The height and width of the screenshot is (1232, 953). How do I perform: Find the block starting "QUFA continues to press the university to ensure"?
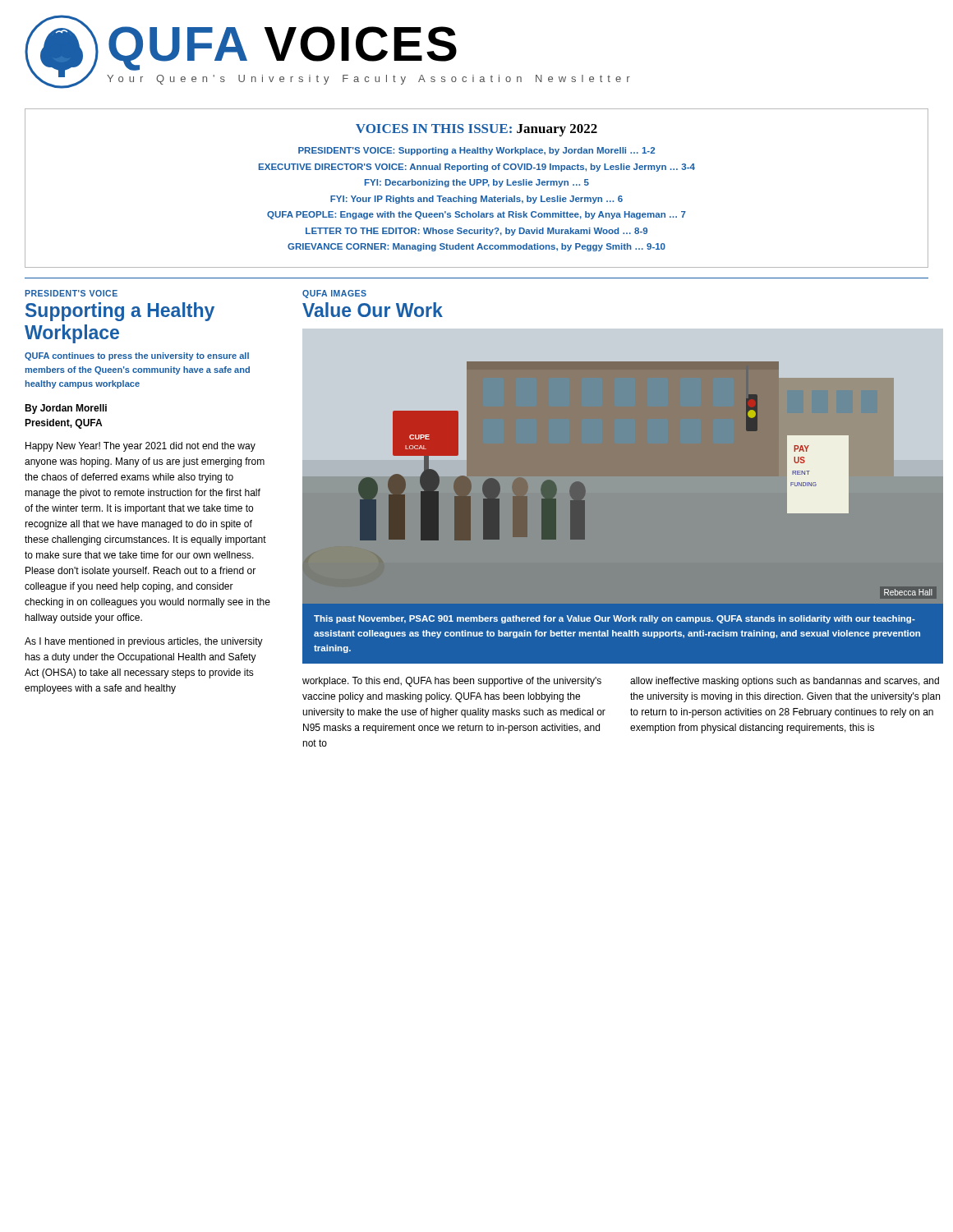pyautogui.click(x=137, y=370)
